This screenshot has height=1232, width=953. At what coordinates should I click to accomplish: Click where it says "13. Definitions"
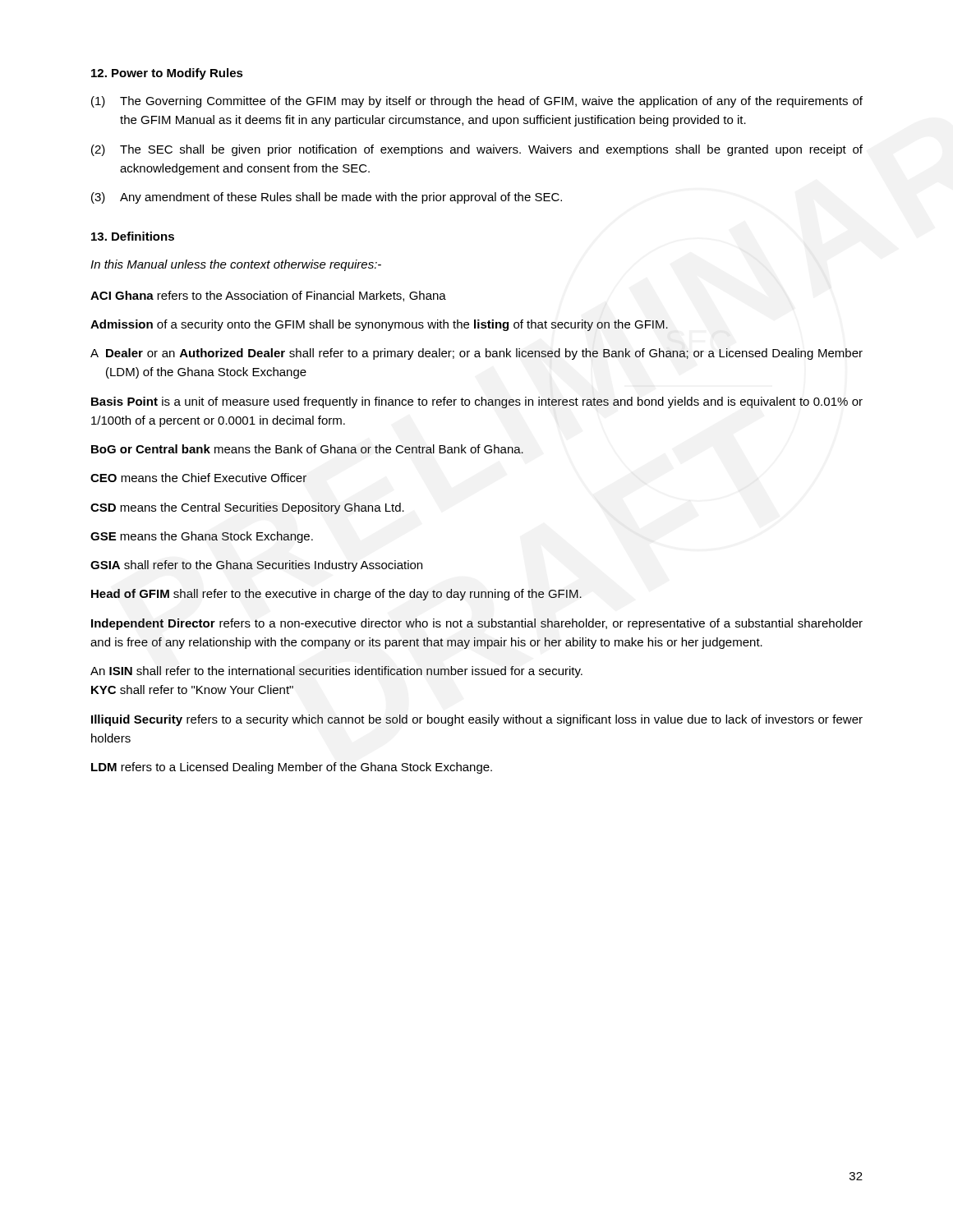132,236
